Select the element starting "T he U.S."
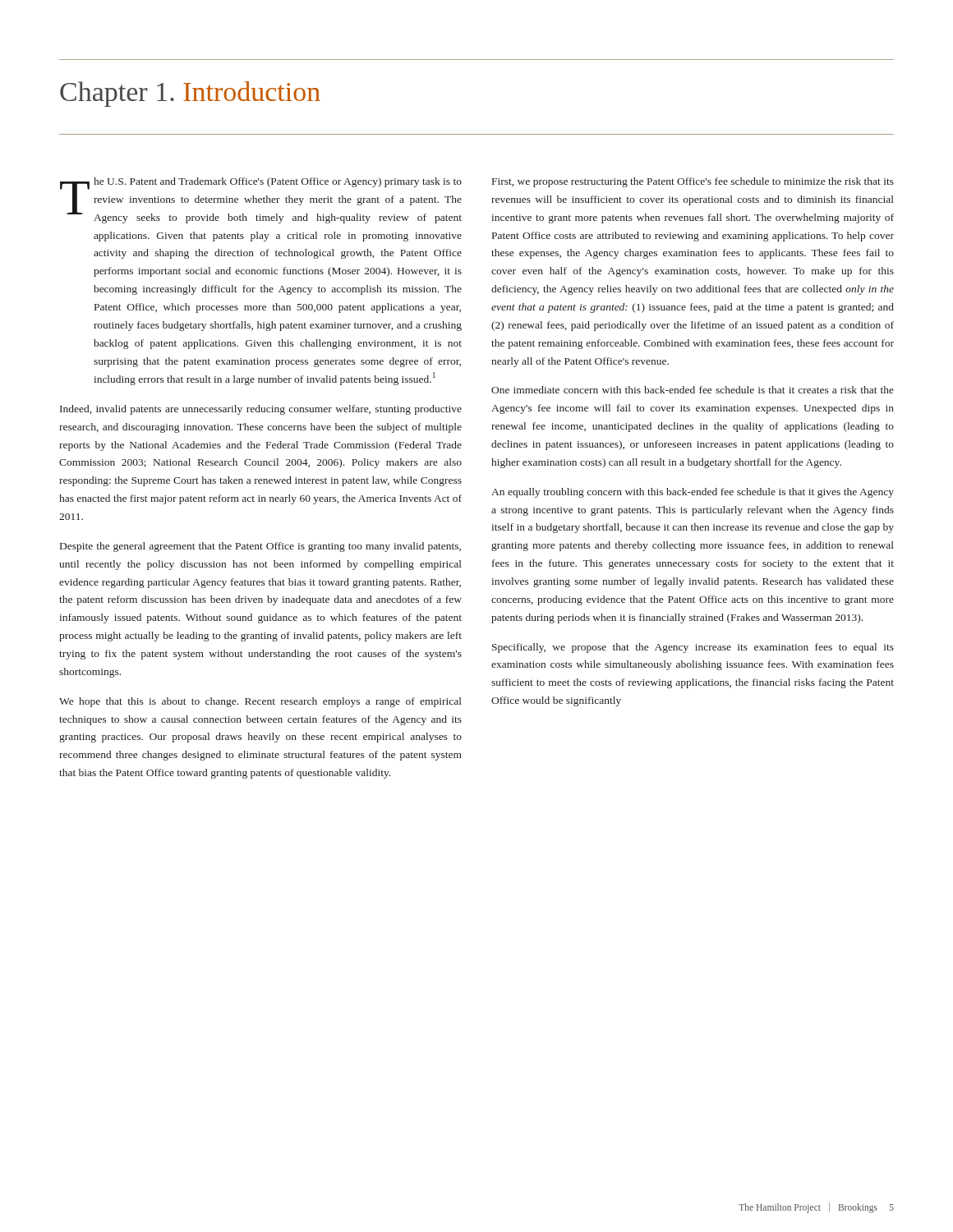Viewport: 953px width, 1232px height. click(x=260, y=477)
